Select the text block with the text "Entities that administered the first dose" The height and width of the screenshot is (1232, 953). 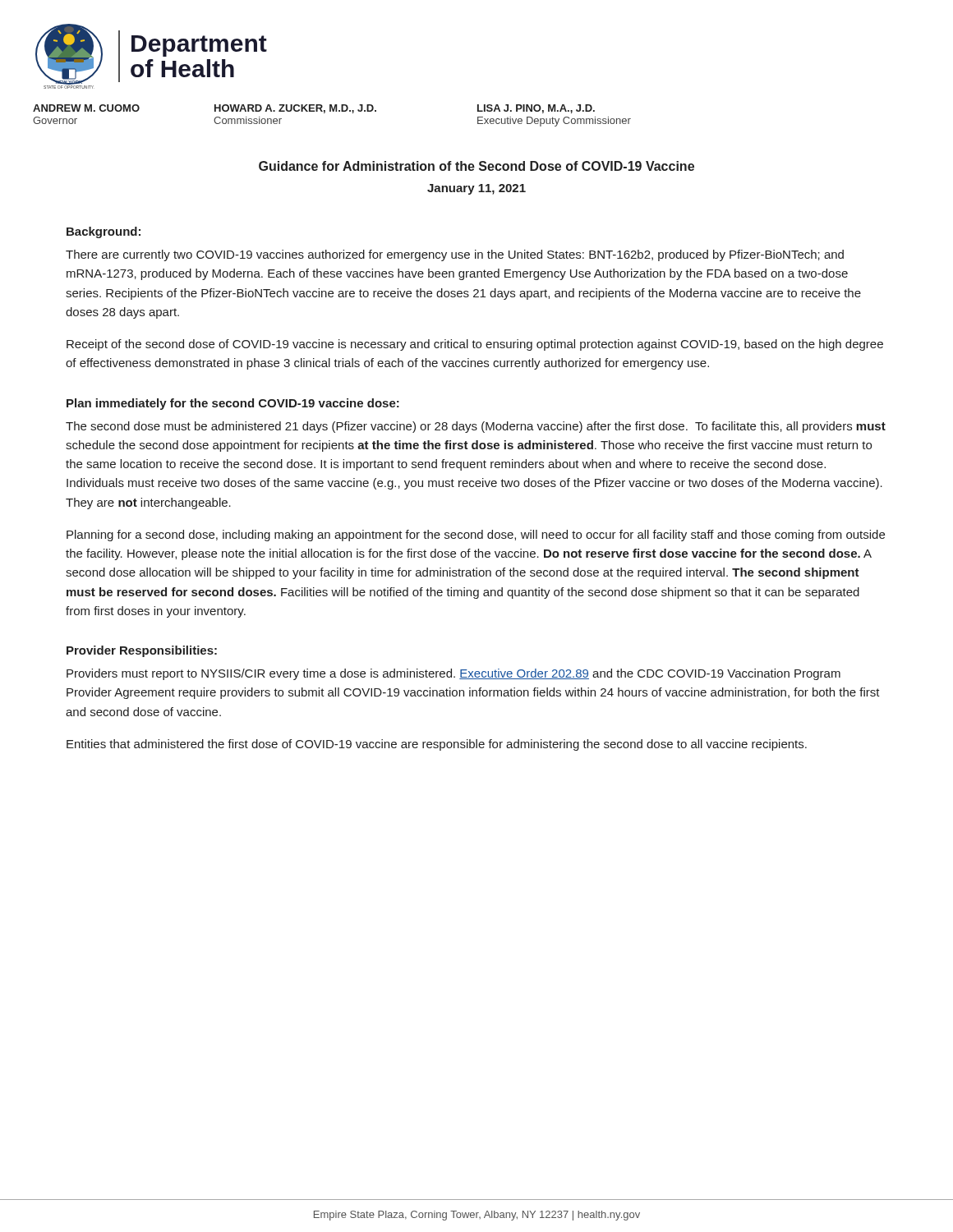click(x=437, y=744)
